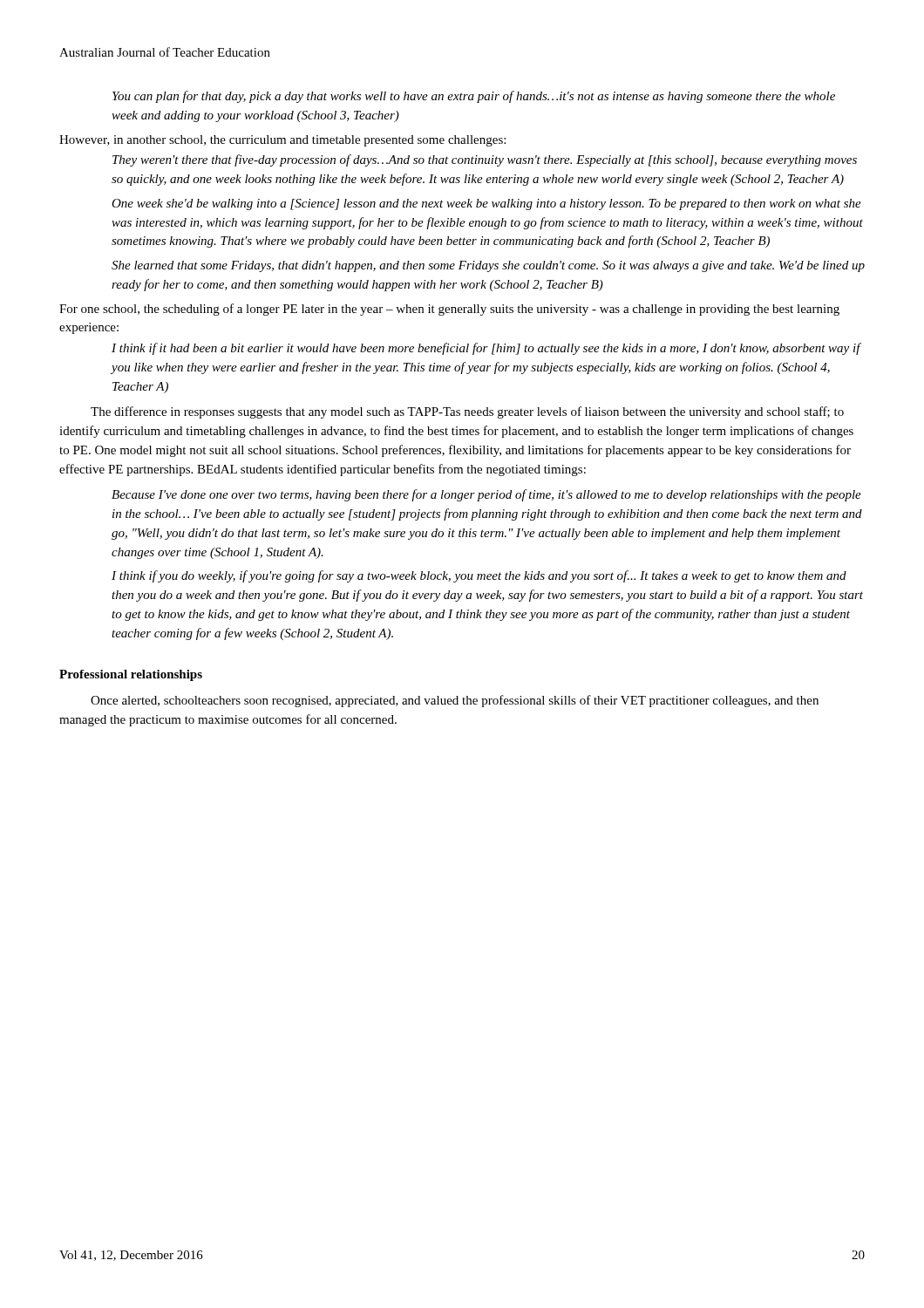Click on the text block that says "Because I've done one over two terms,"
Viewport: 924px width, 1308px height.
[x=488, y=564]
